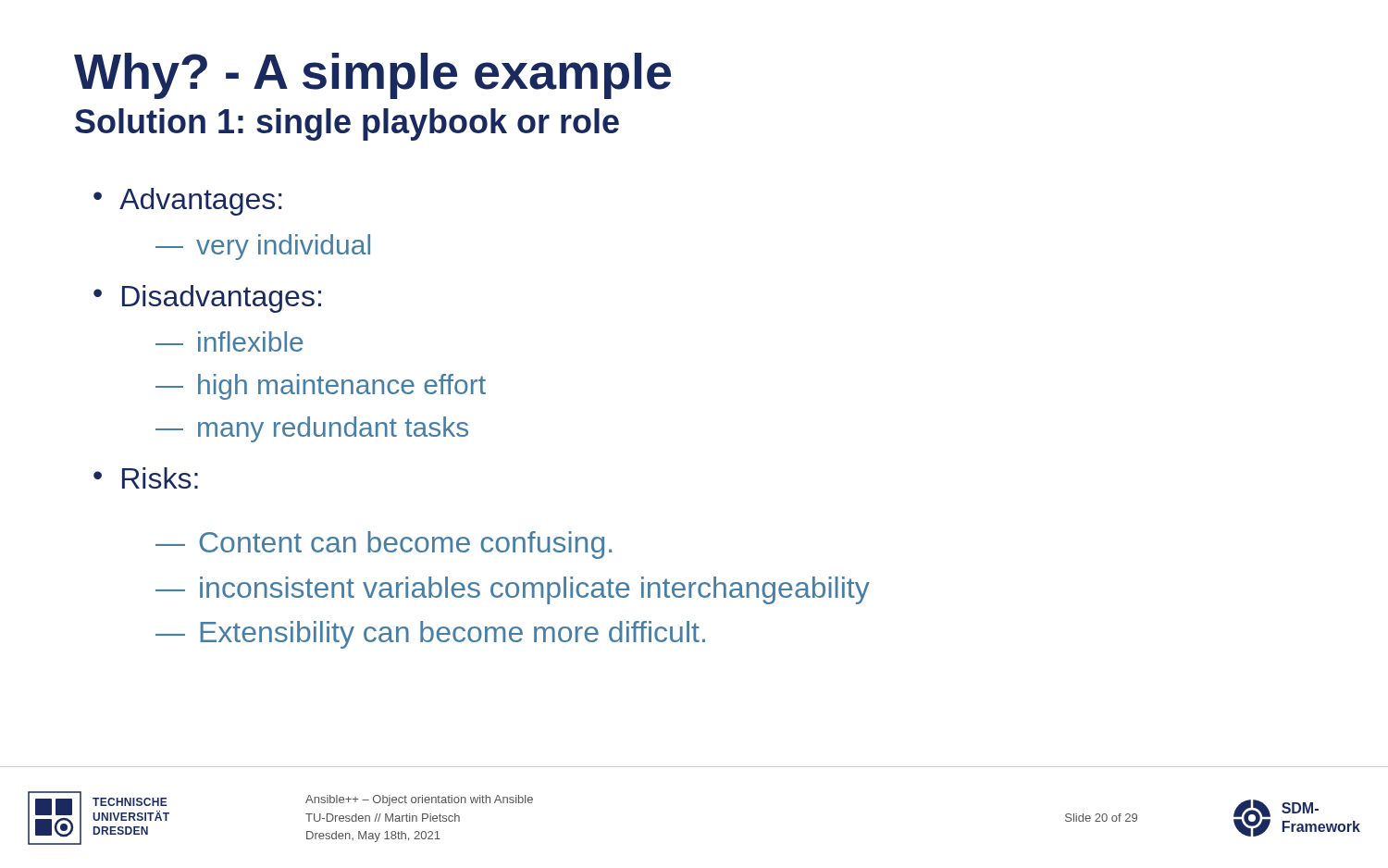
Task: Click on the passage starting "— Content can become confusing."
Action: click(x=385, y=542)
